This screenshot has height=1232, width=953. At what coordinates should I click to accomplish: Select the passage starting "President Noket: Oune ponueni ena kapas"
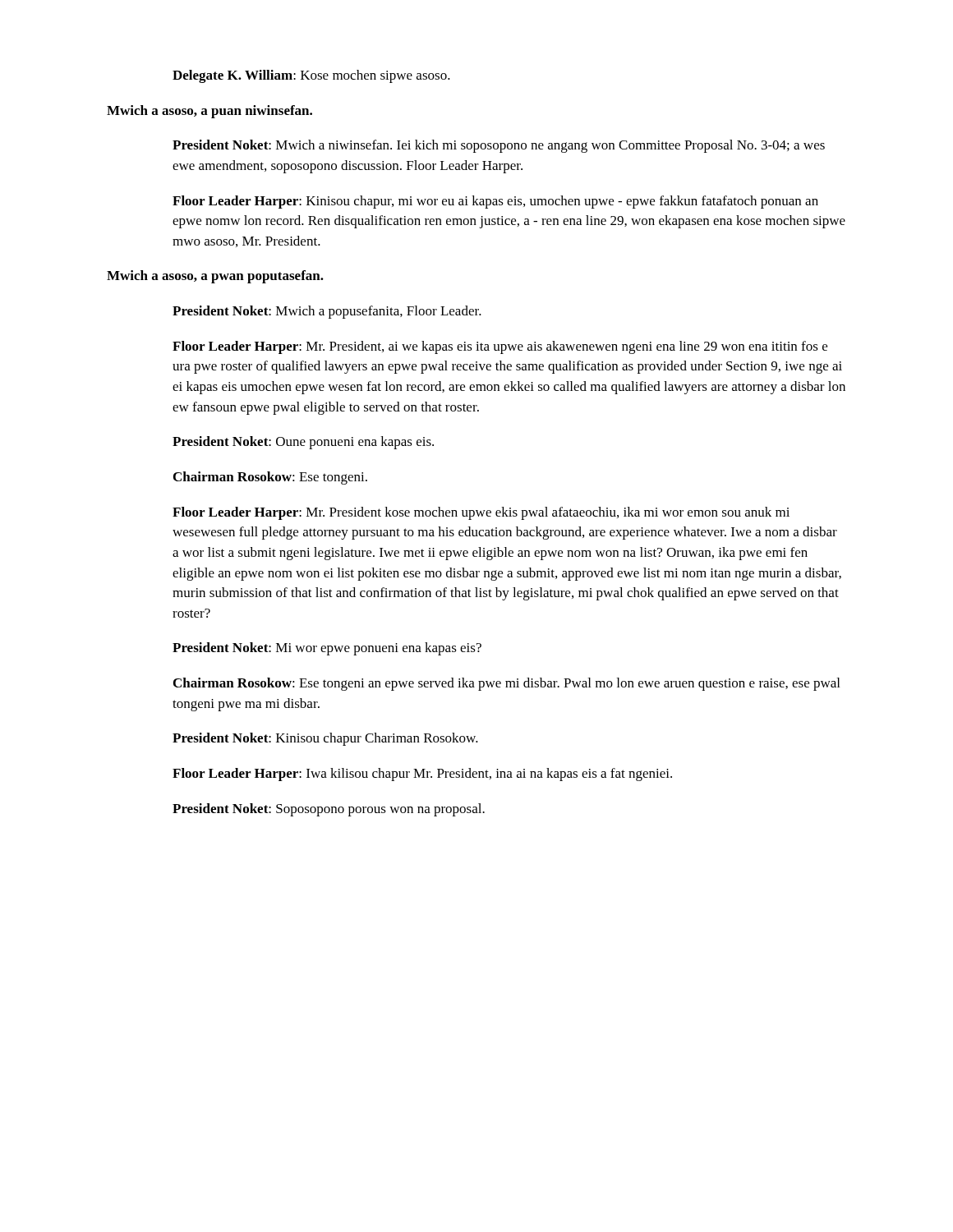coord(304,442)
